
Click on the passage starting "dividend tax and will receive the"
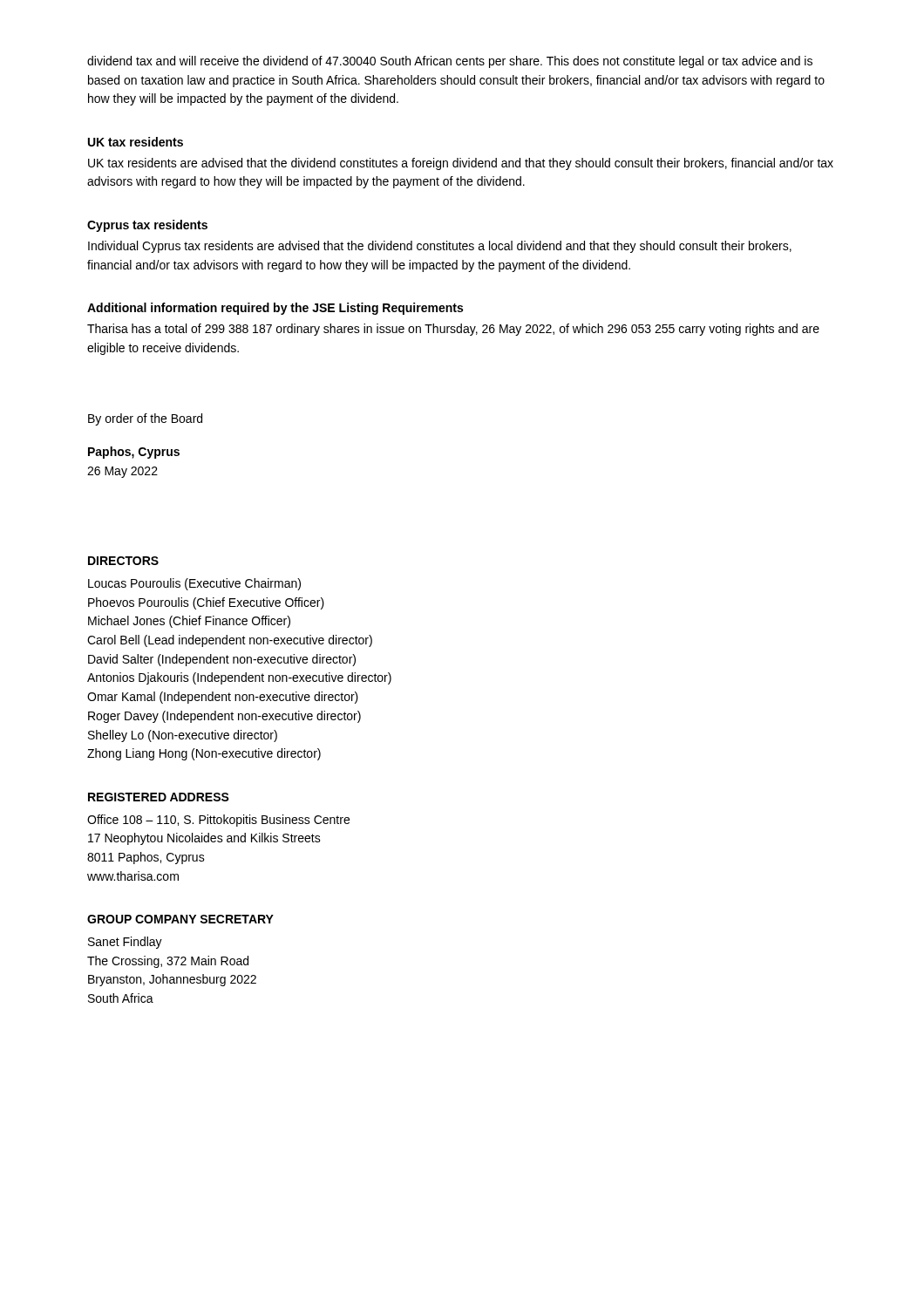(456, 80)
